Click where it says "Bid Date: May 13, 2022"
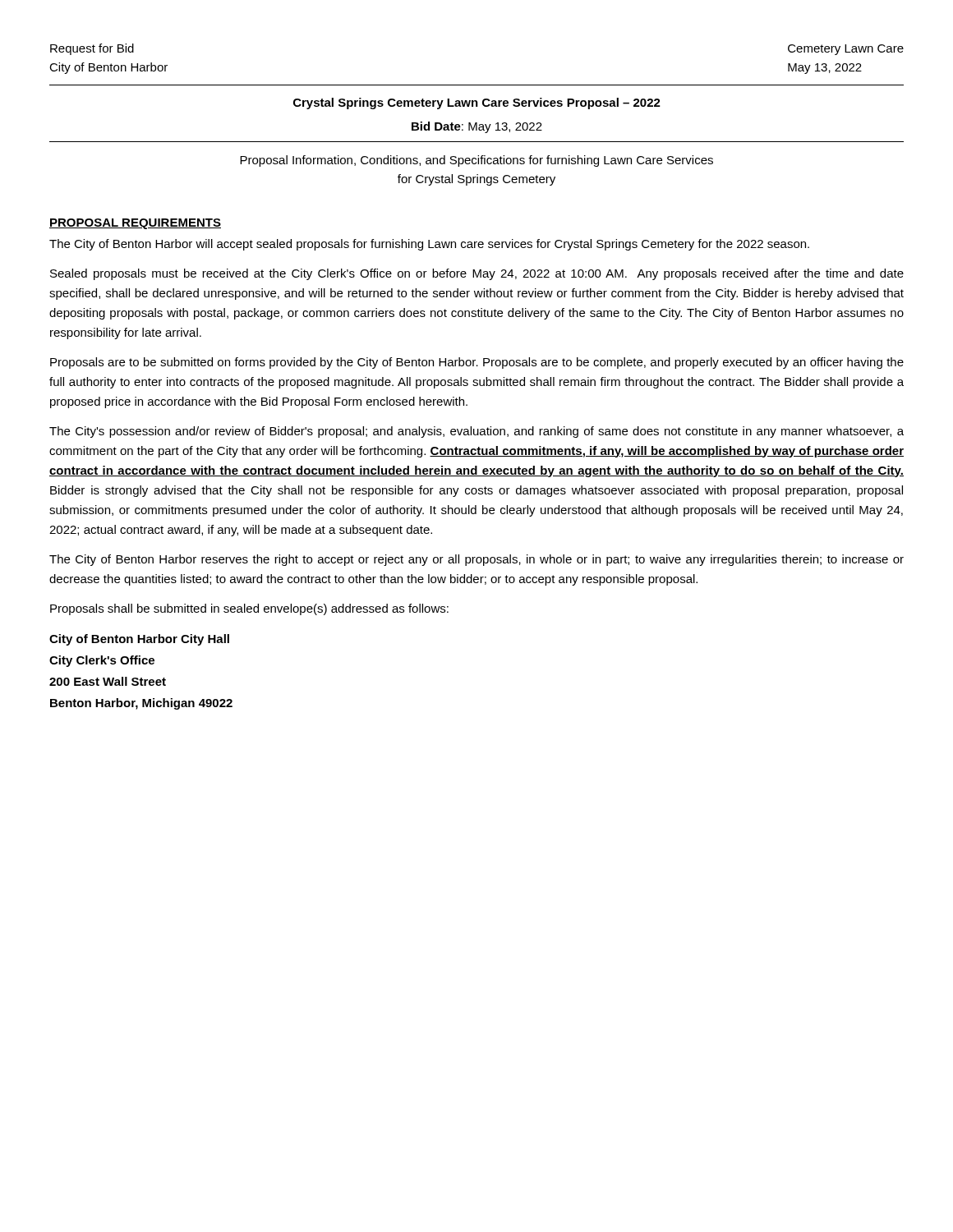The height and width of the screenshot is (1232, 953). (476, 126)
